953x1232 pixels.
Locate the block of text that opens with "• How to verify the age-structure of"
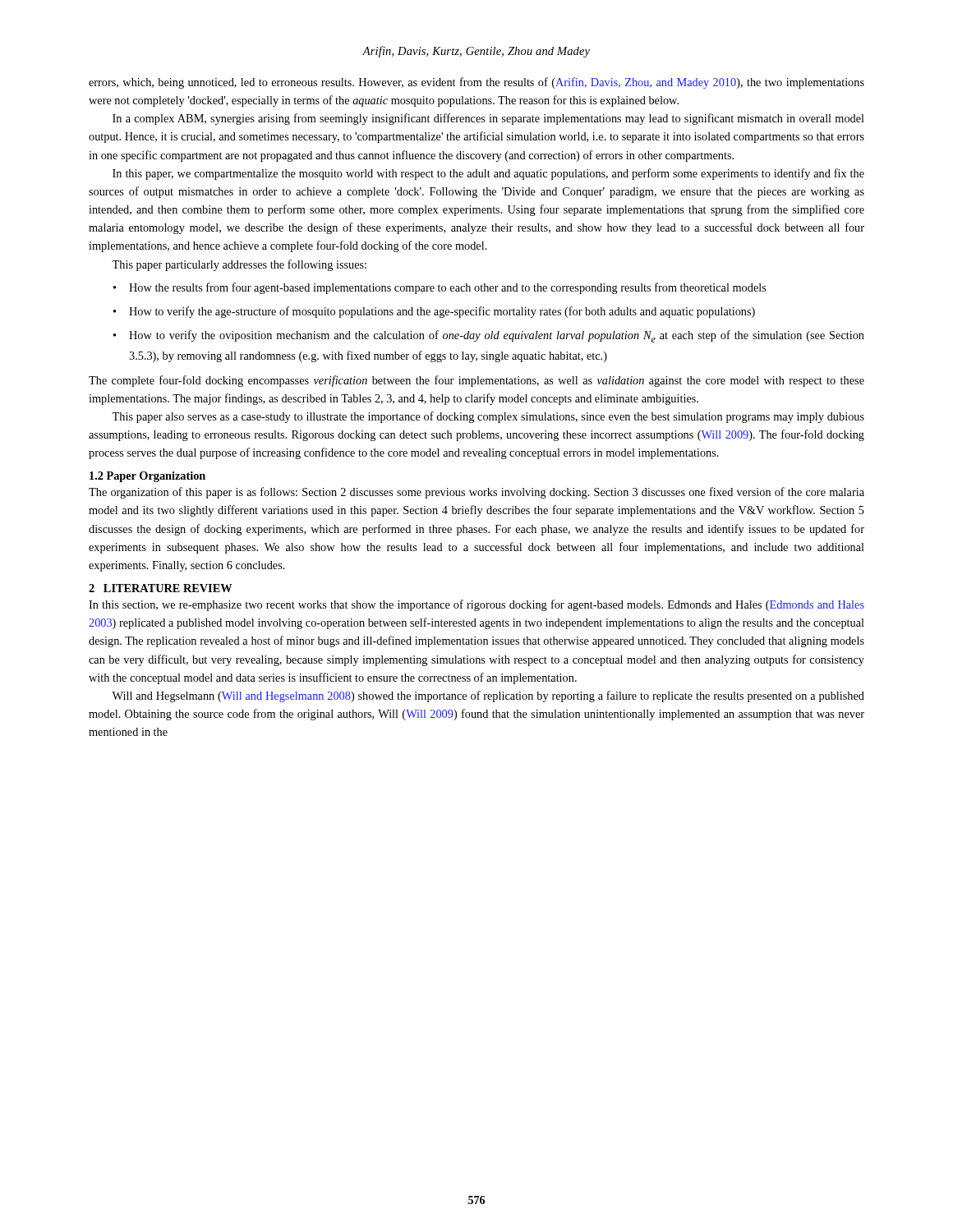pos(488,311)
